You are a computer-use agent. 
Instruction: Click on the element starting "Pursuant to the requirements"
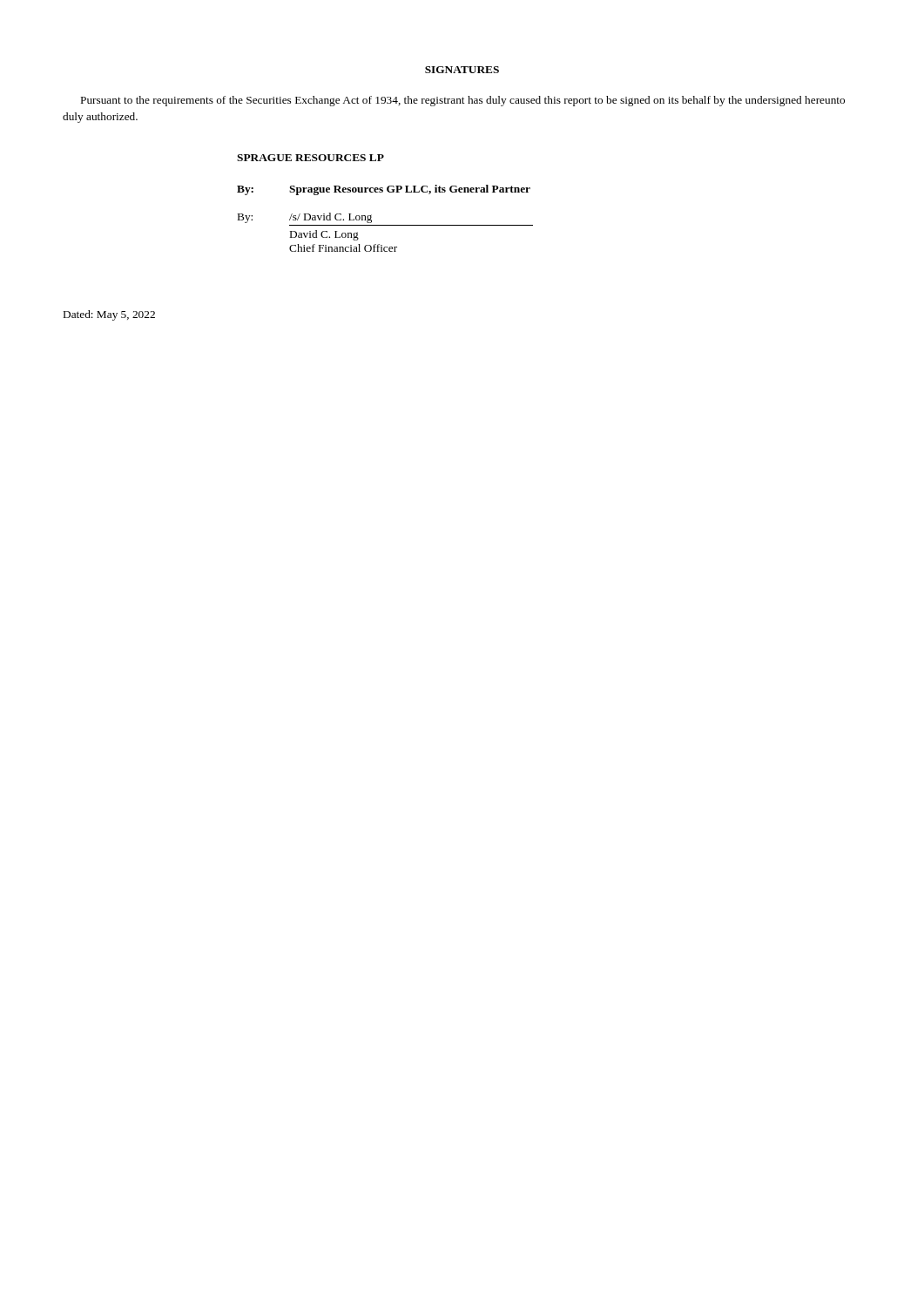[454, 108]
